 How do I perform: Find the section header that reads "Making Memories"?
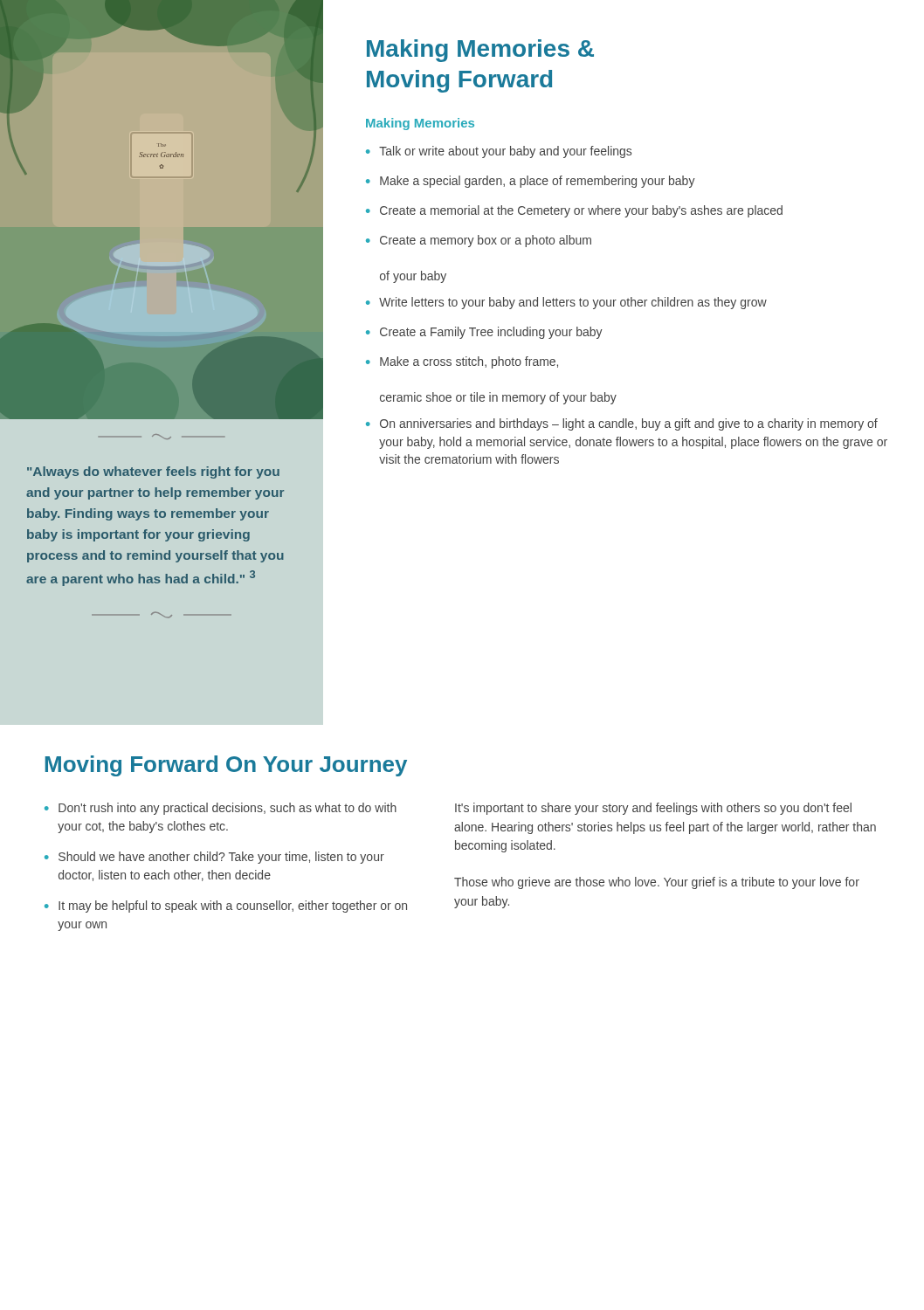coord(420,124)
